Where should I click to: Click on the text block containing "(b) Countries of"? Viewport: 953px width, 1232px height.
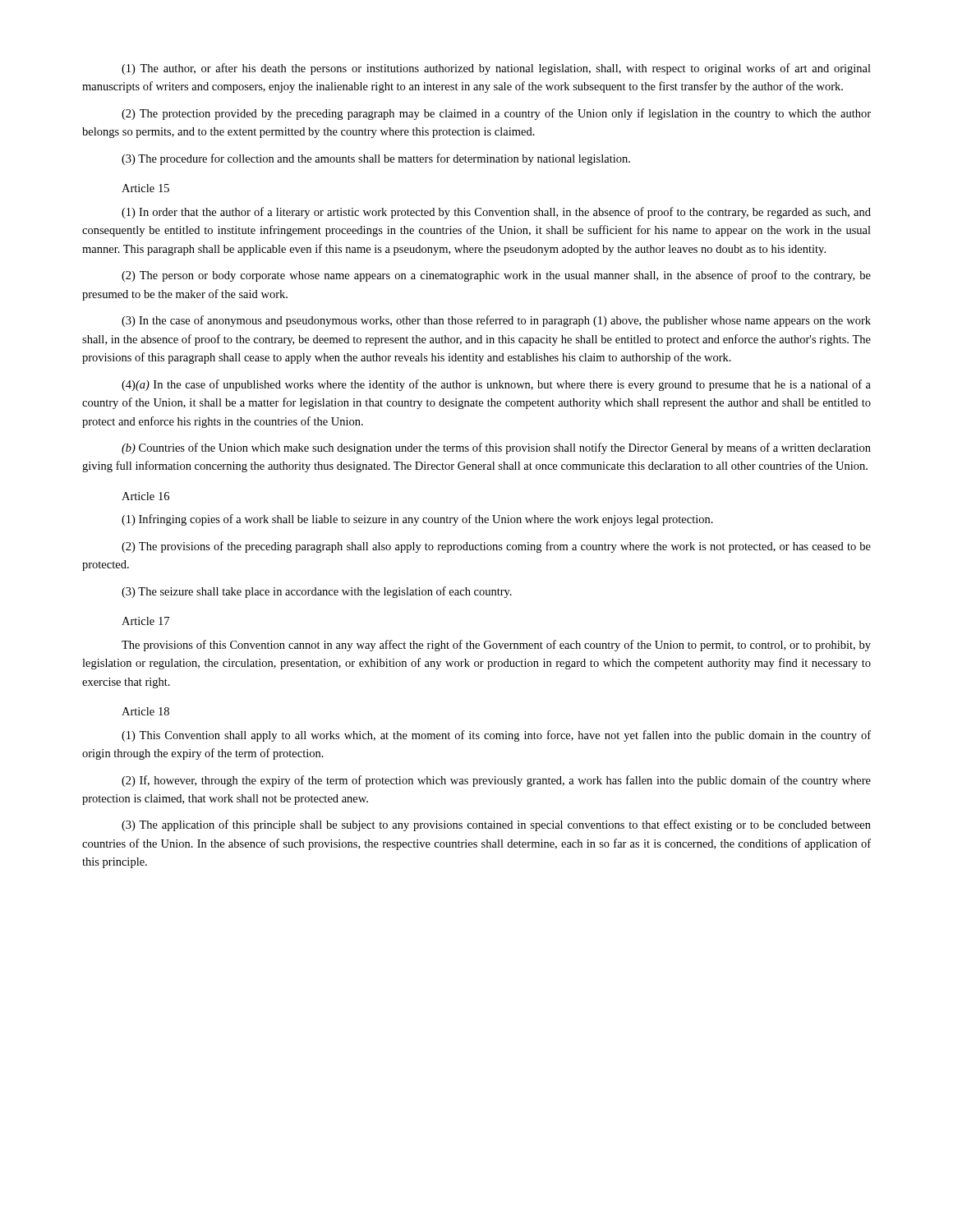476,457
